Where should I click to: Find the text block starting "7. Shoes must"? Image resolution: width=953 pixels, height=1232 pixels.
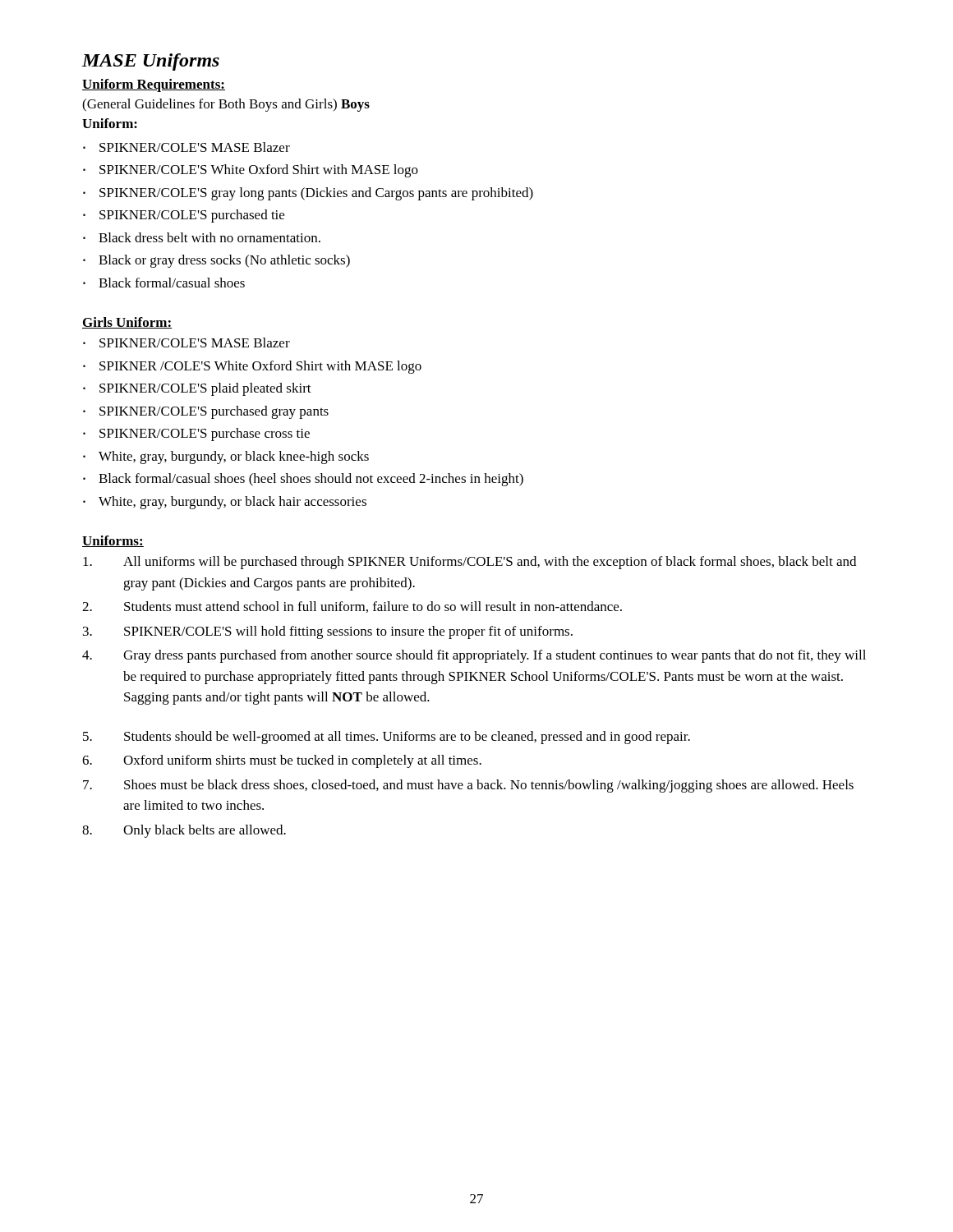point(476,795)
